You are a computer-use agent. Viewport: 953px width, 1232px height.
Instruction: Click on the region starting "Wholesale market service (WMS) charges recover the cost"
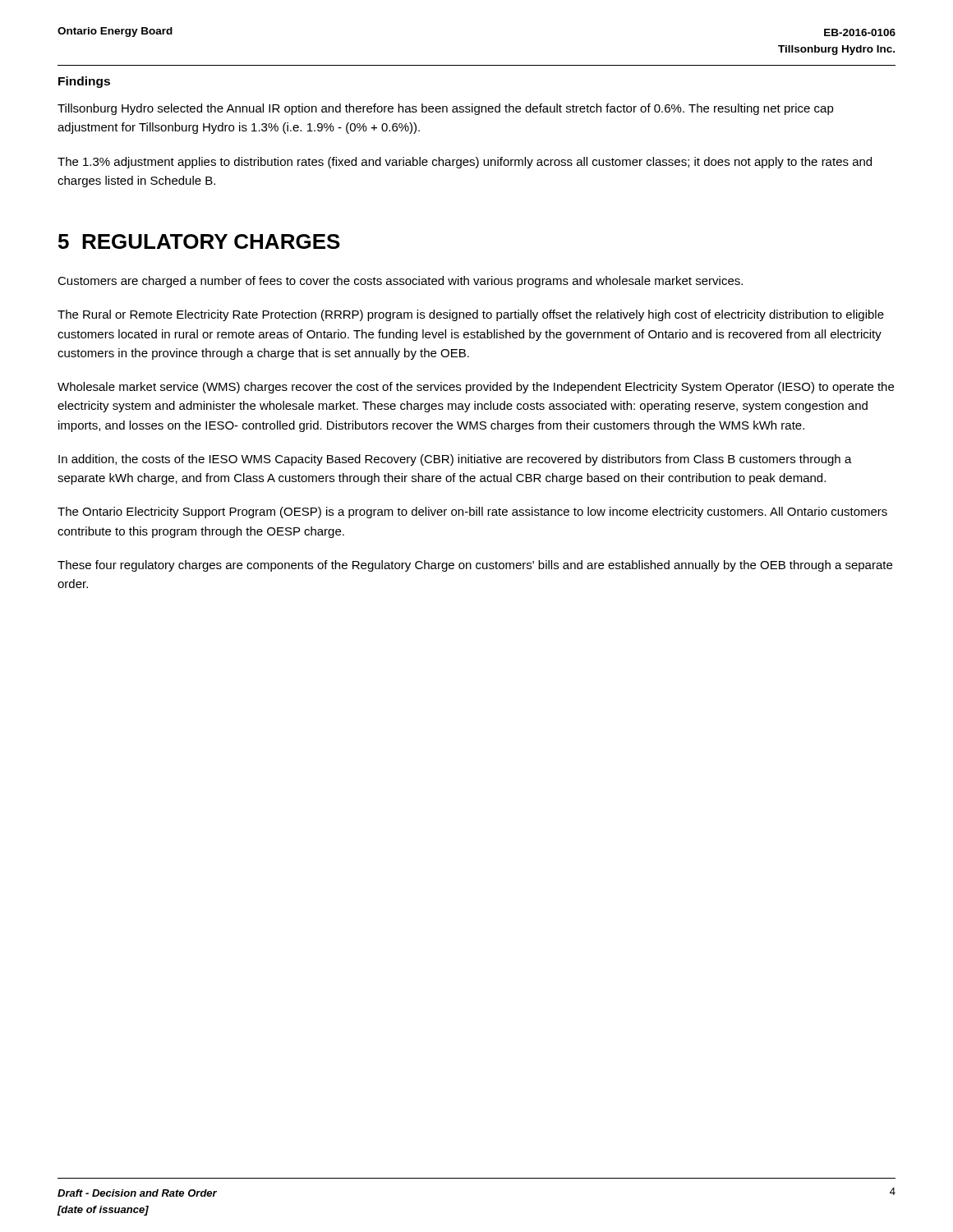(x=476, y=406)
